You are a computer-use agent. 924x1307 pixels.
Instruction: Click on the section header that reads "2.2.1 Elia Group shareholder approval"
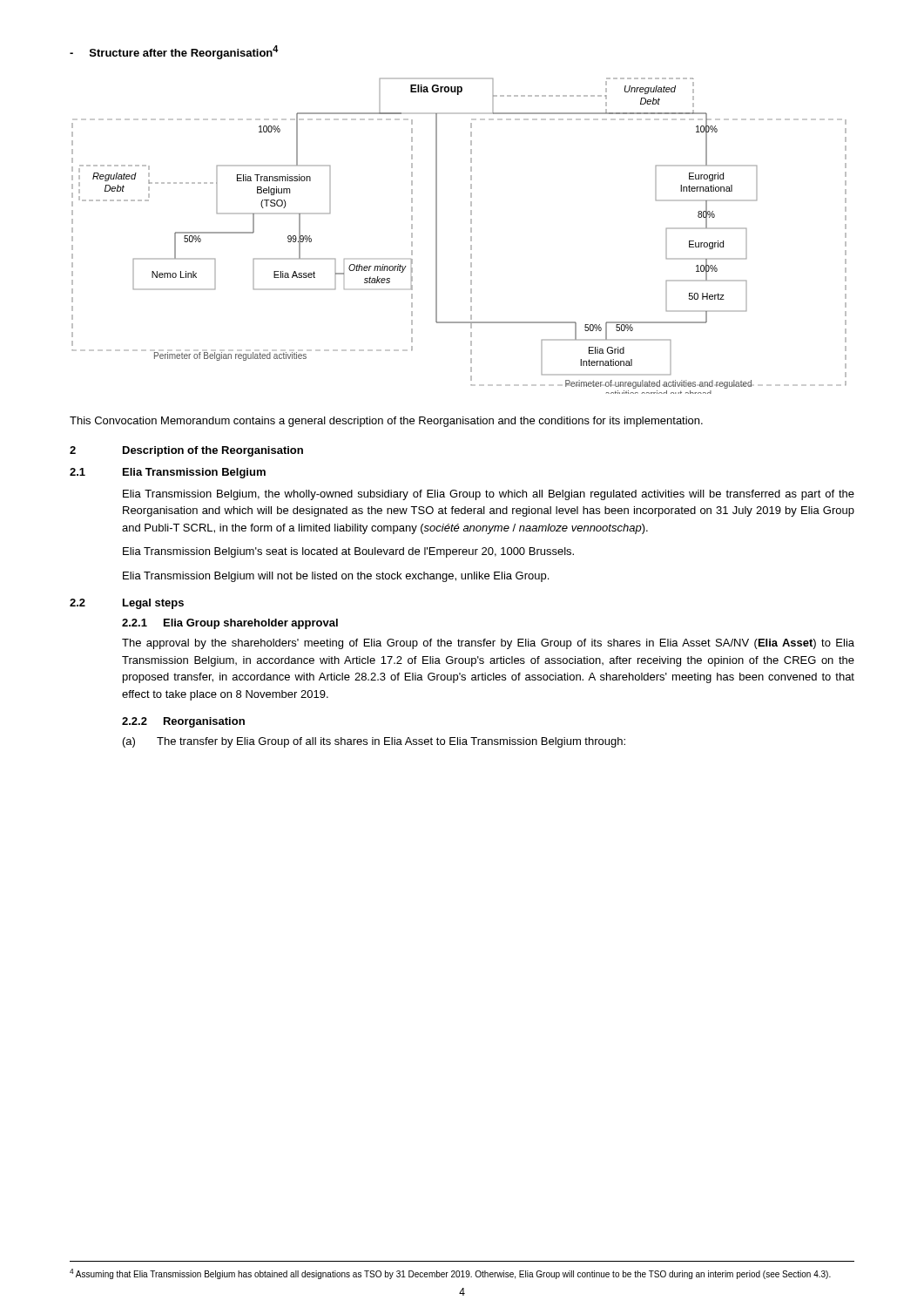[x=230, y=623]
